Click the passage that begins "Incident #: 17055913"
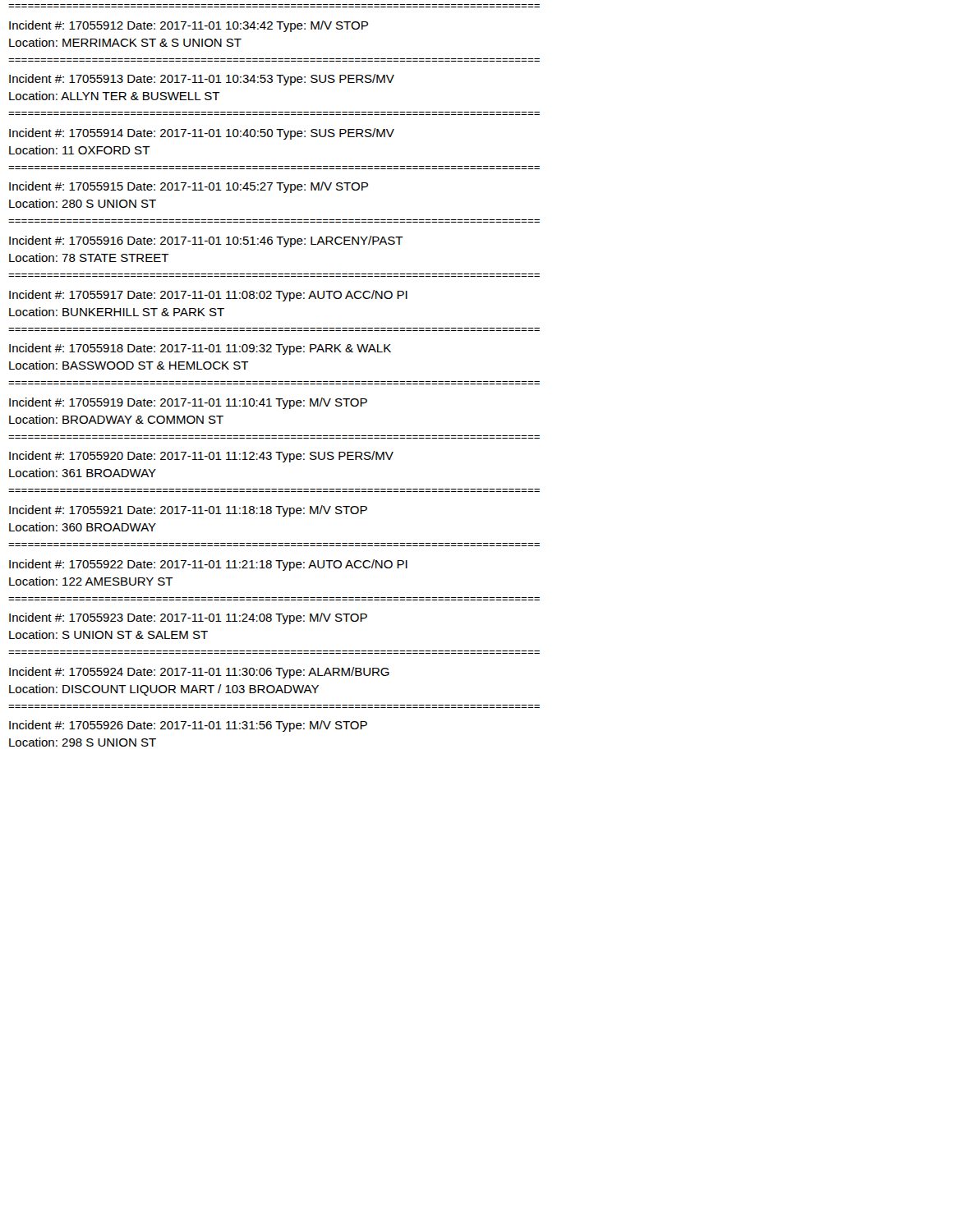Viewport: 953px width, 1232px height. (202, 80)
